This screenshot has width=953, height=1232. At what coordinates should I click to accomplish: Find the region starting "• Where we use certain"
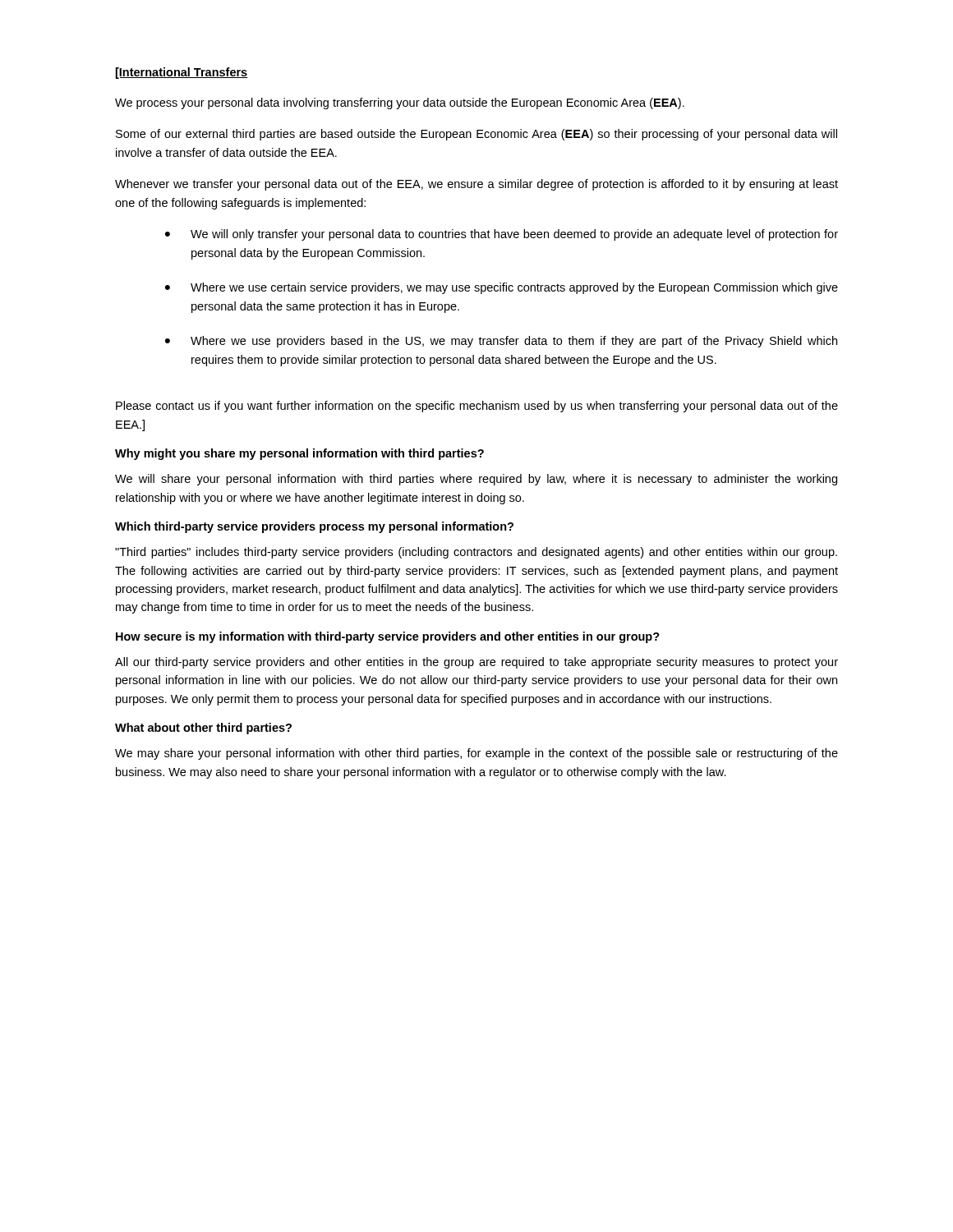[x=501, y=297]
